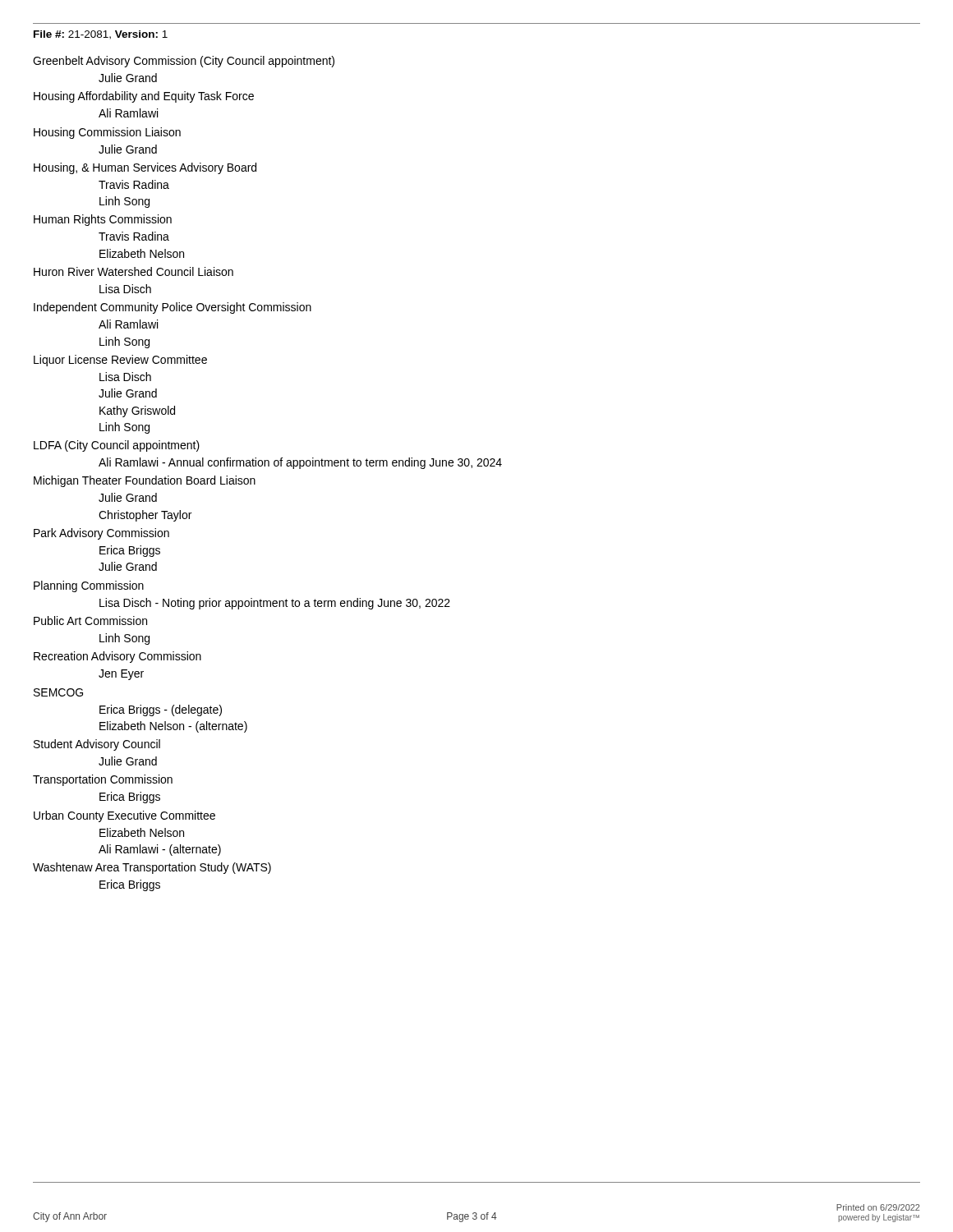Click on the list item with the text "Student Advisory CouncilJulie Grand"
The width and height of the screenshot is (953, 1232).
97,745
